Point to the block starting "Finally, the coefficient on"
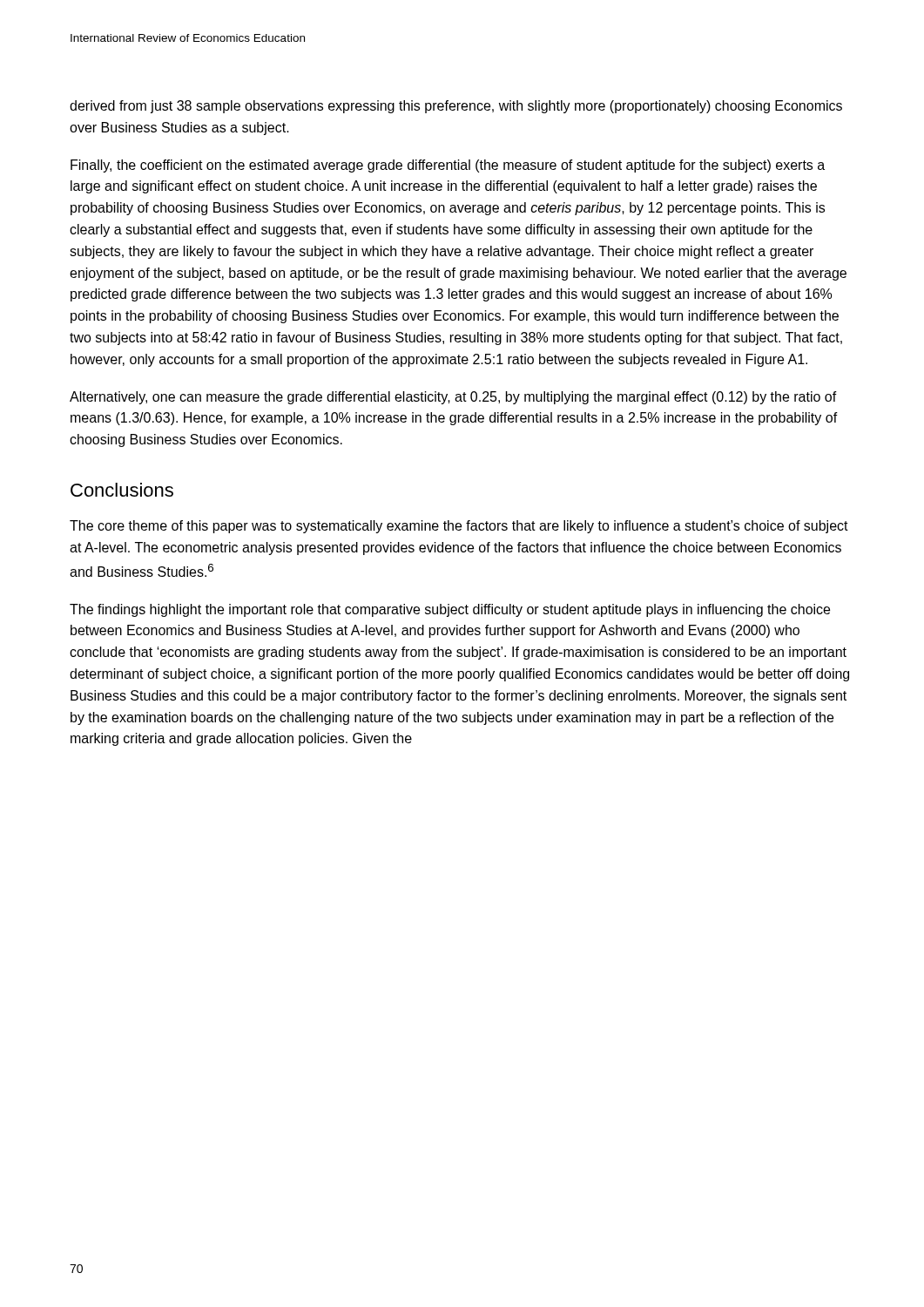 click(x=462, y=263)
